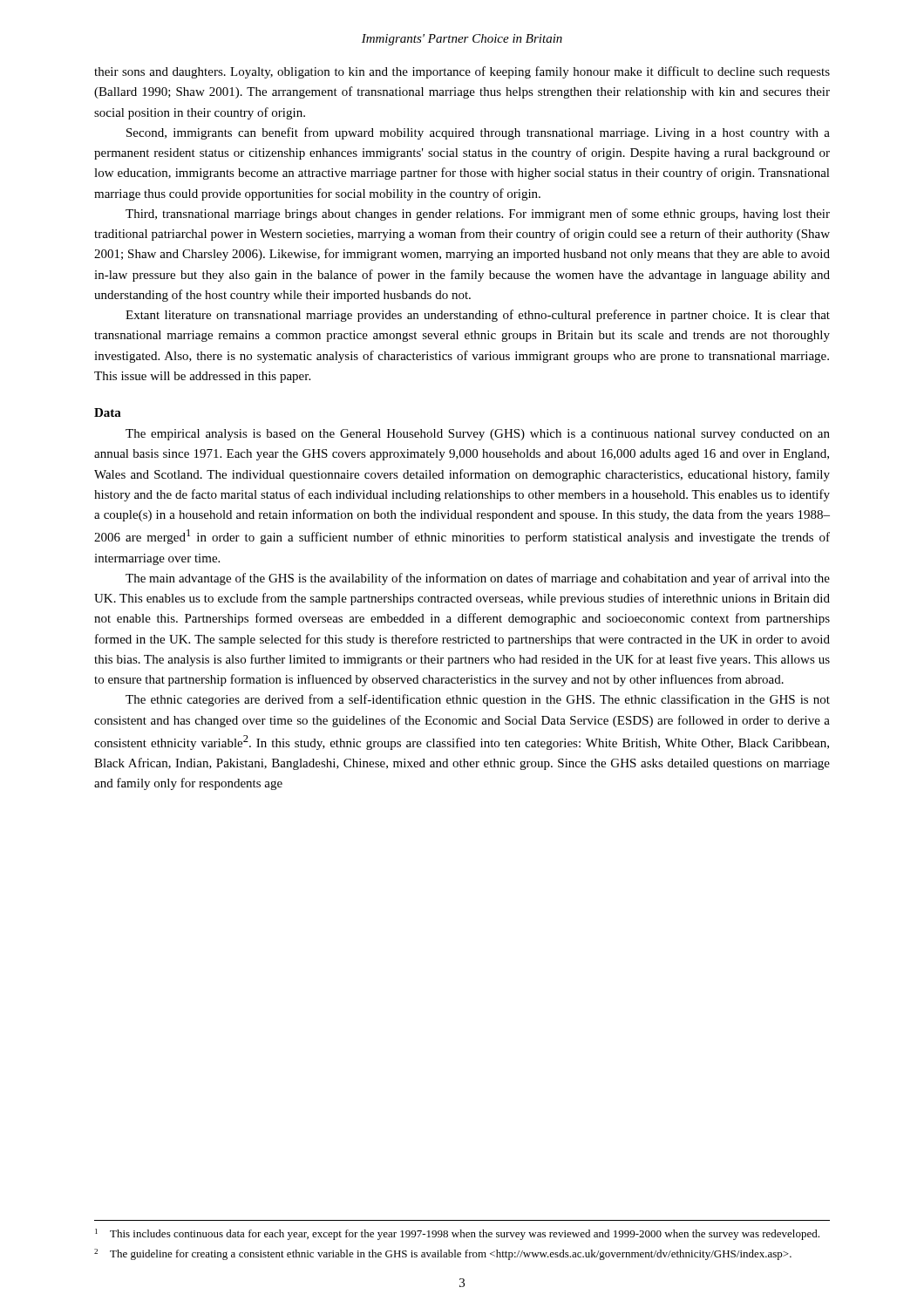Select the text block that says "The main advantage of the GHS"
Screen dimensions: 1308x924
coord(462,629)
